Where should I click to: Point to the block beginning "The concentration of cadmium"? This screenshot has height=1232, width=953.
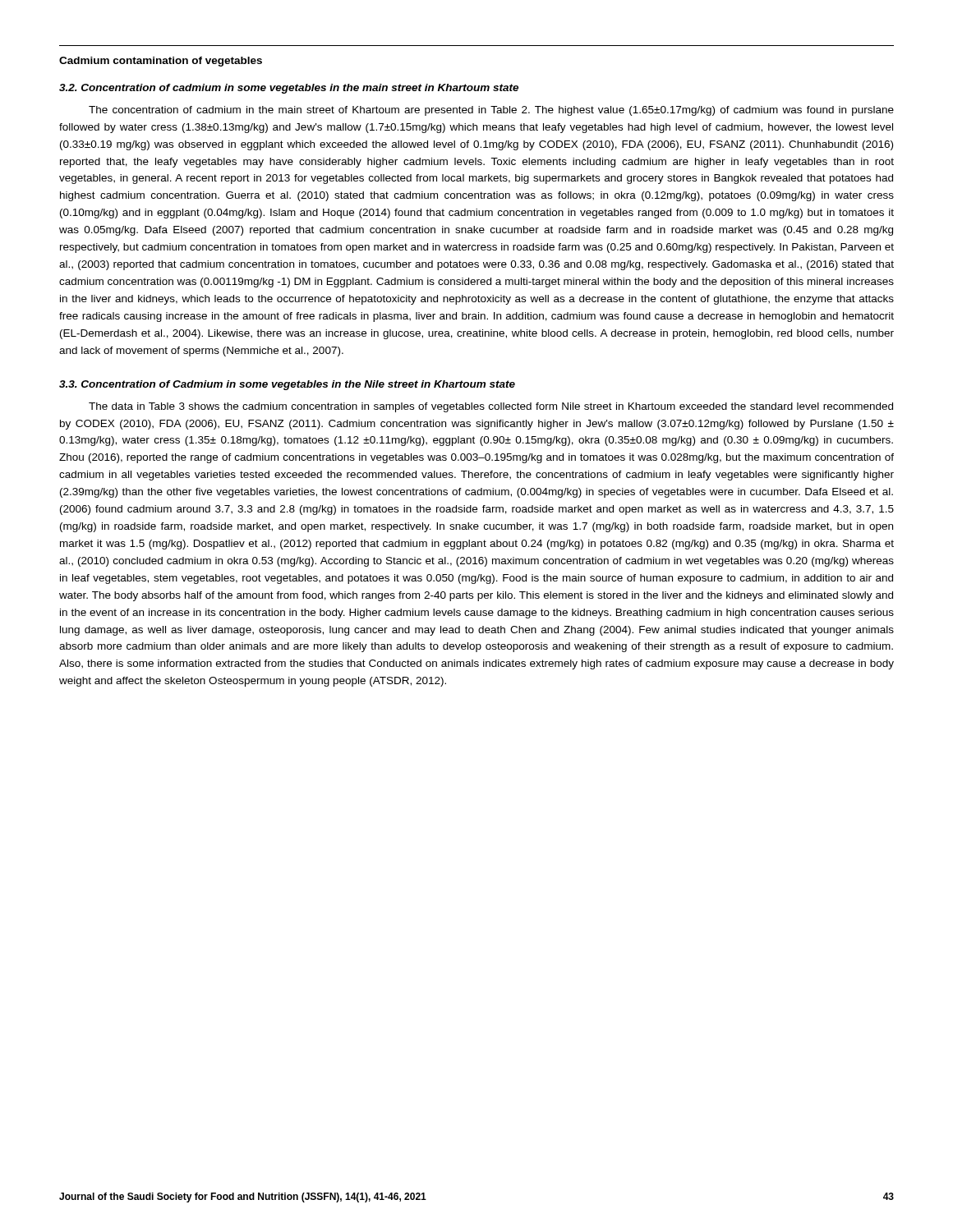(476, 231)
